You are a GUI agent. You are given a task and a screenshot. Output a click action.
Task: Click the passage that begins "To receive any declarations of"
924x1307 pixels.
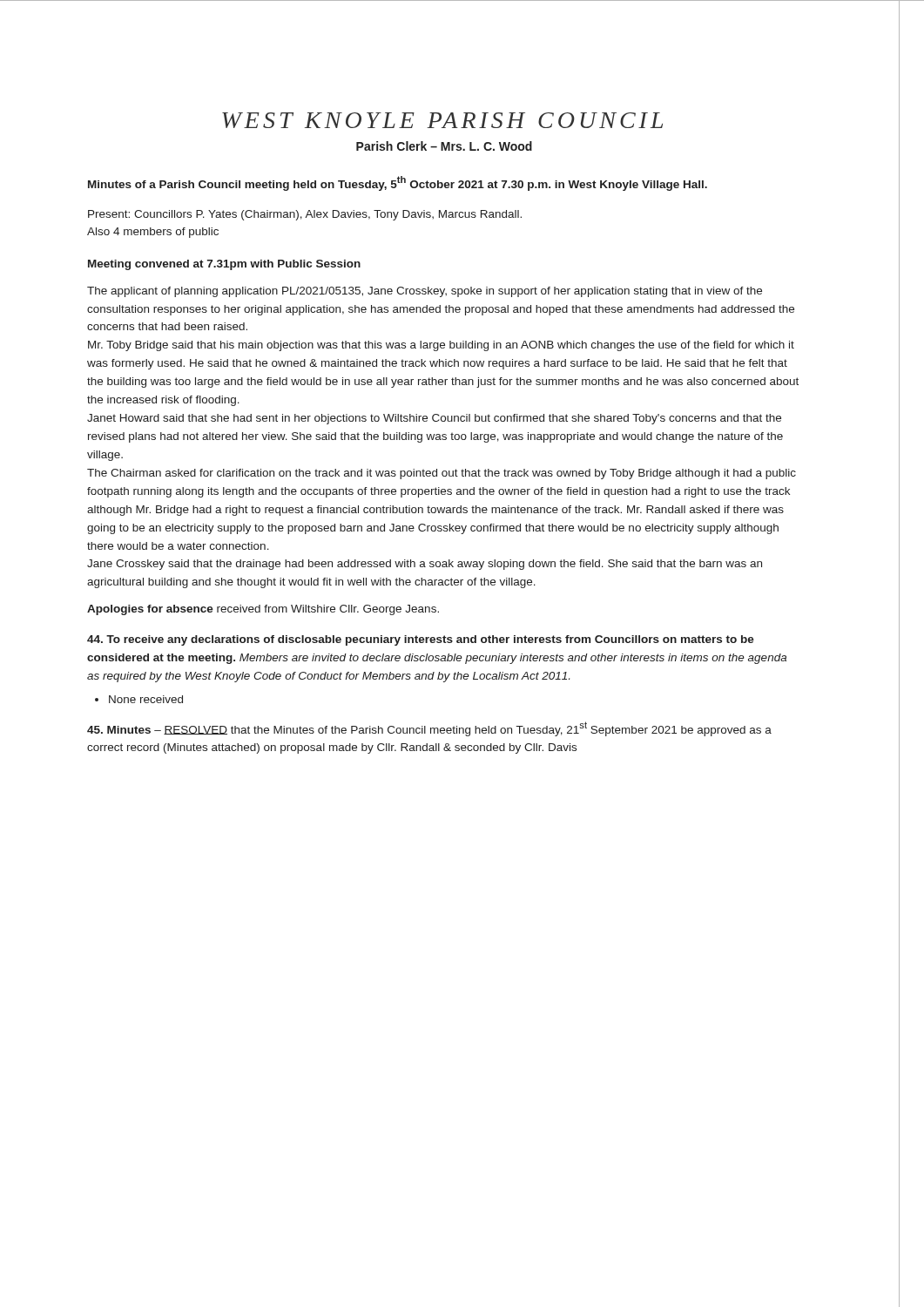tap(437, 658)
